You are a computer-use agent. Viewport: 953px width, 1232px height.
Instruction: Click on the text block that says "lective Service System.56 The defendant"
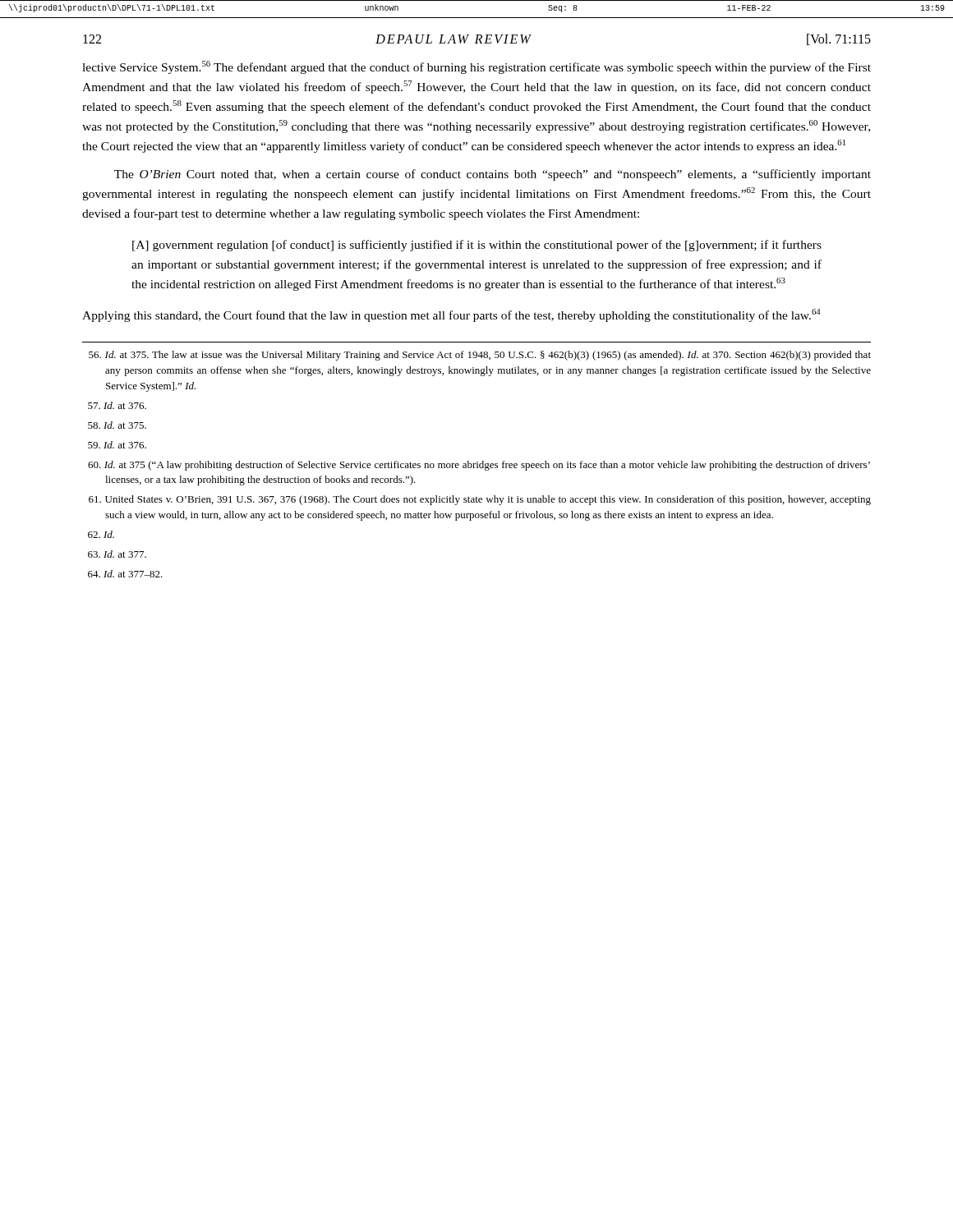tap(476, 107)
